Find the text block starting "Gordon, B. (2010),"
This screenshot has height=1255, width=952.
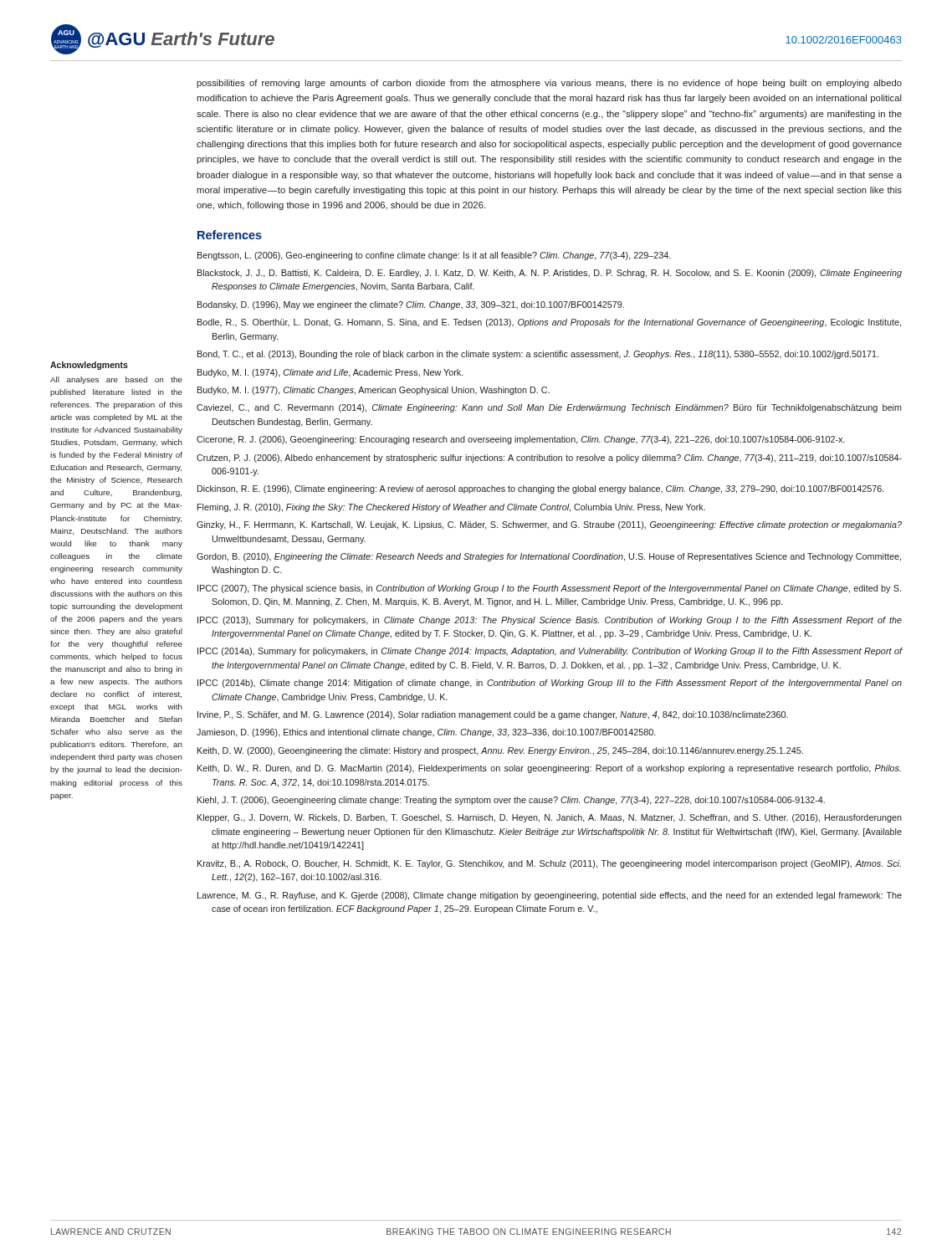(549, 563)
